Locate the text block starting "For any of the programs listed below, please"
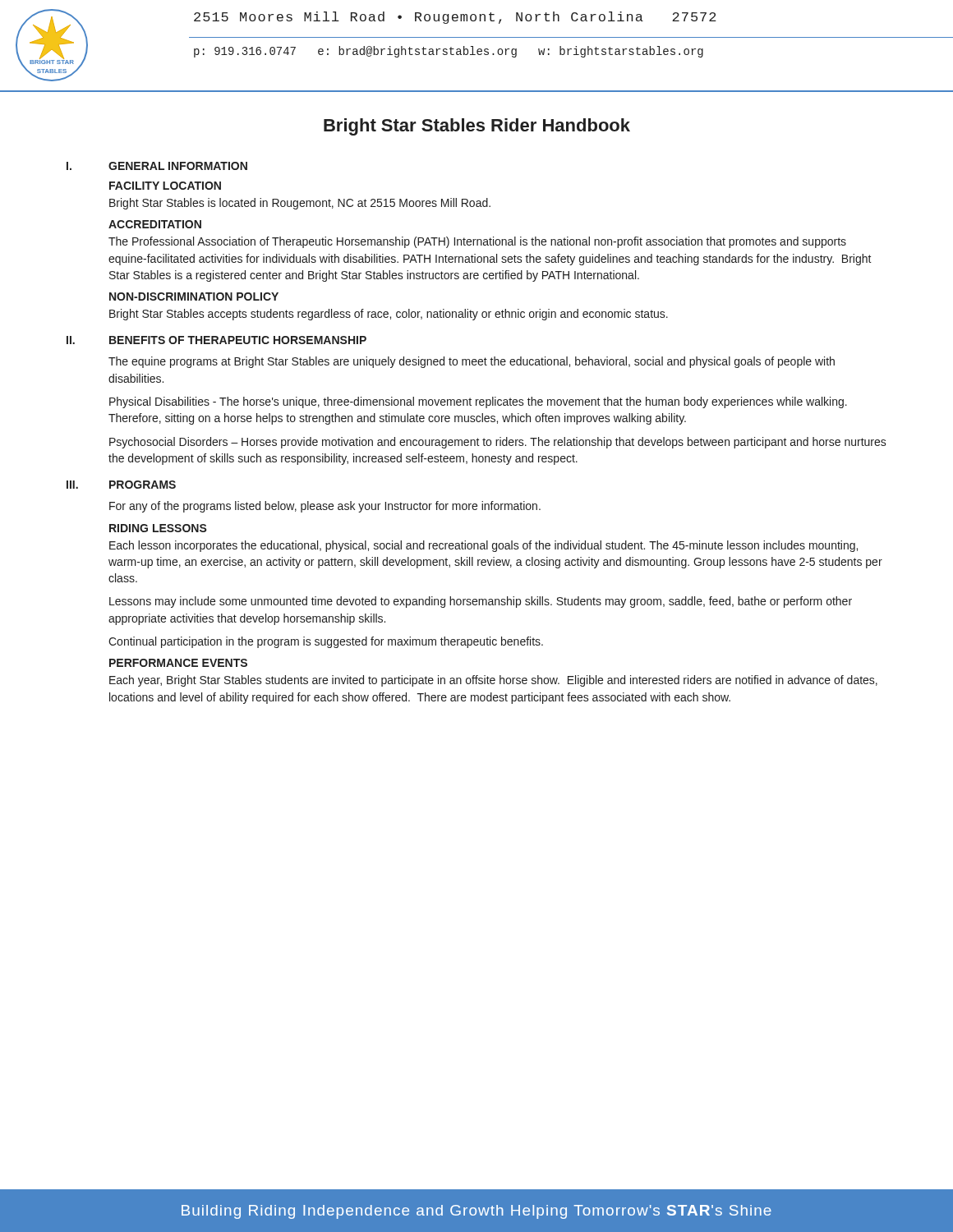The width and height of the screenshot is (953, 1232). [x=325, y=506]
